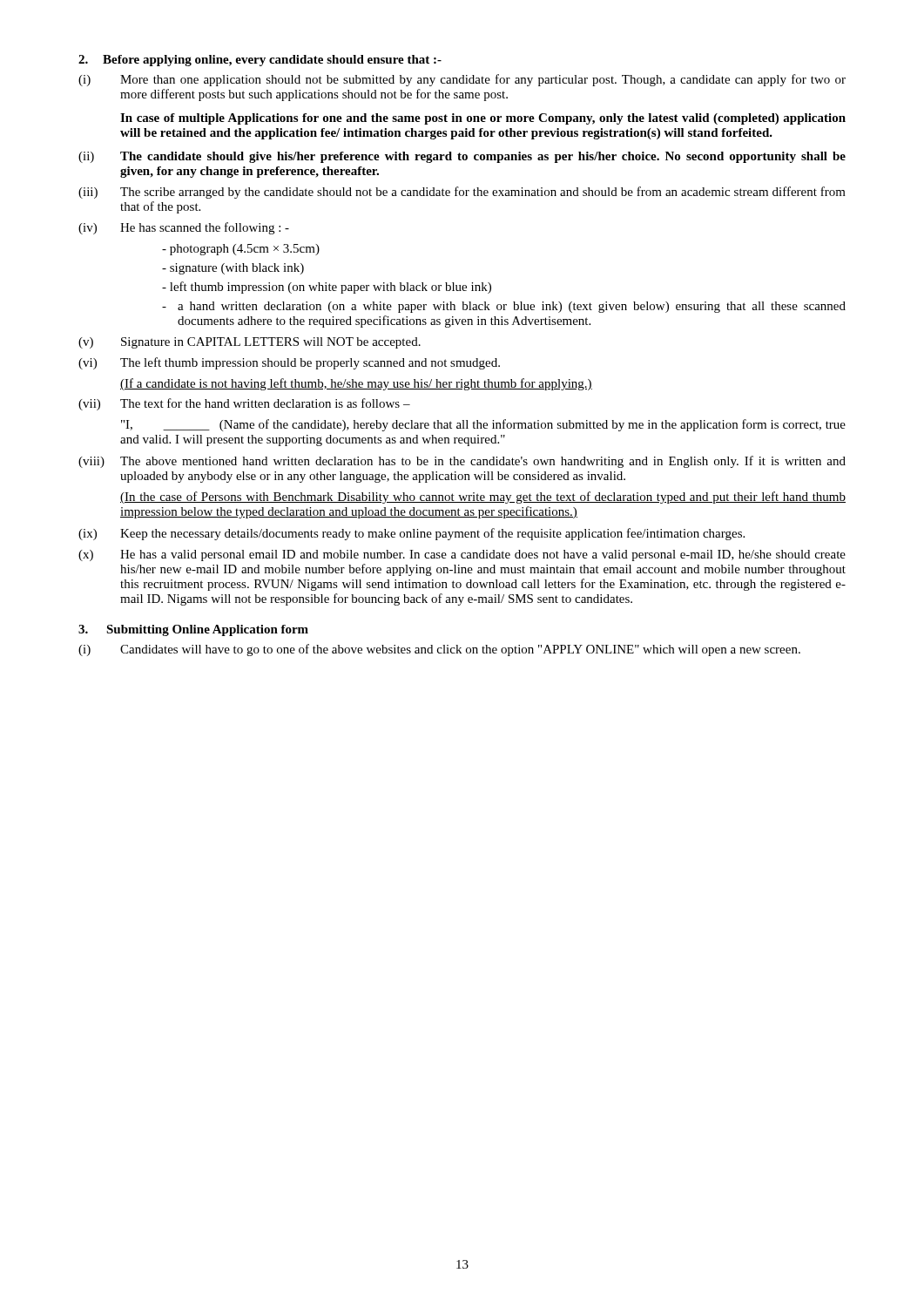Screen dimensions: 1307x924
Task: Point to the block starting "(vii) The text"
Action: click(x=244, y=404)
